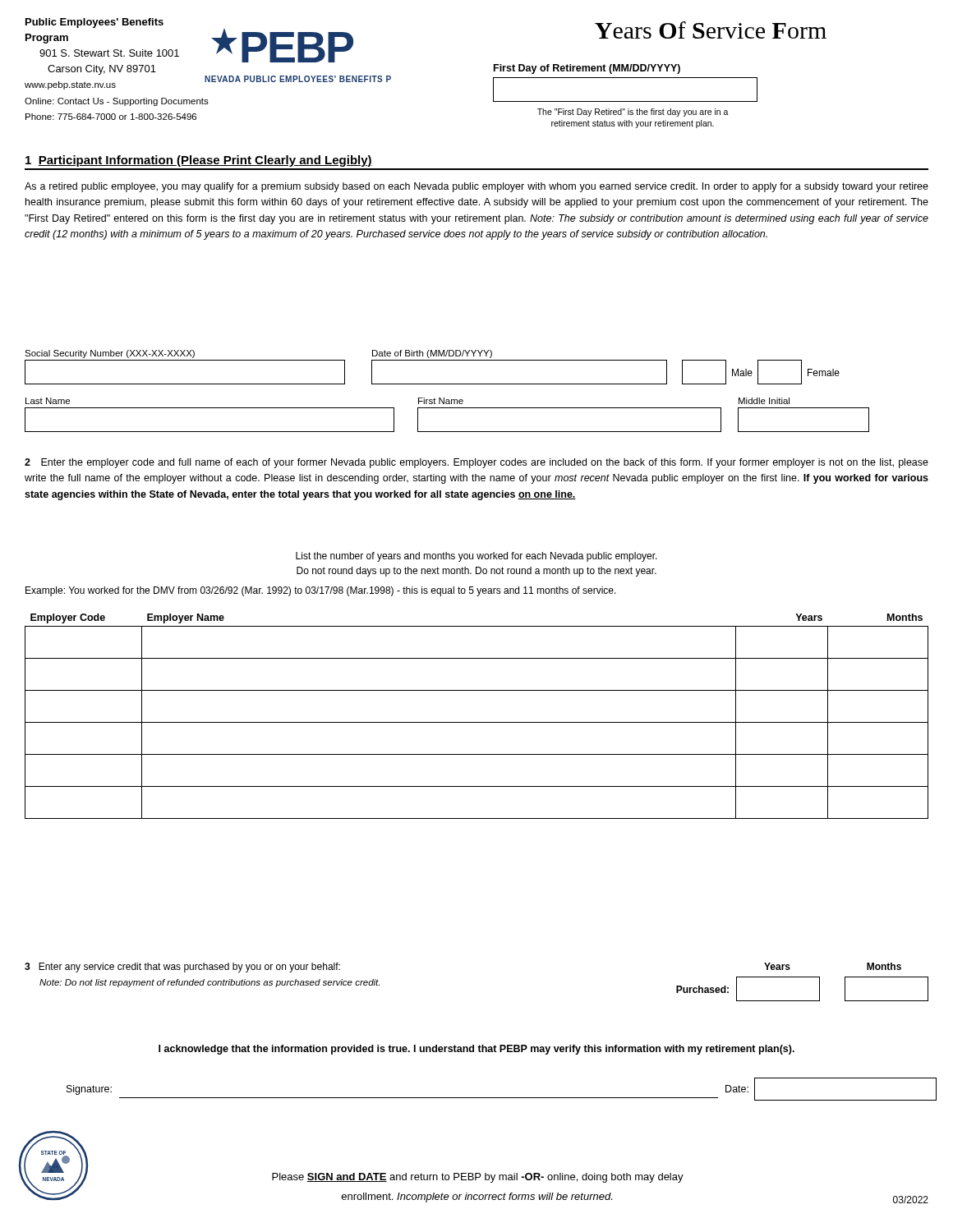The image size is (953, 1232).
Task: Click on the logo
Action: [x=298, y=48]
